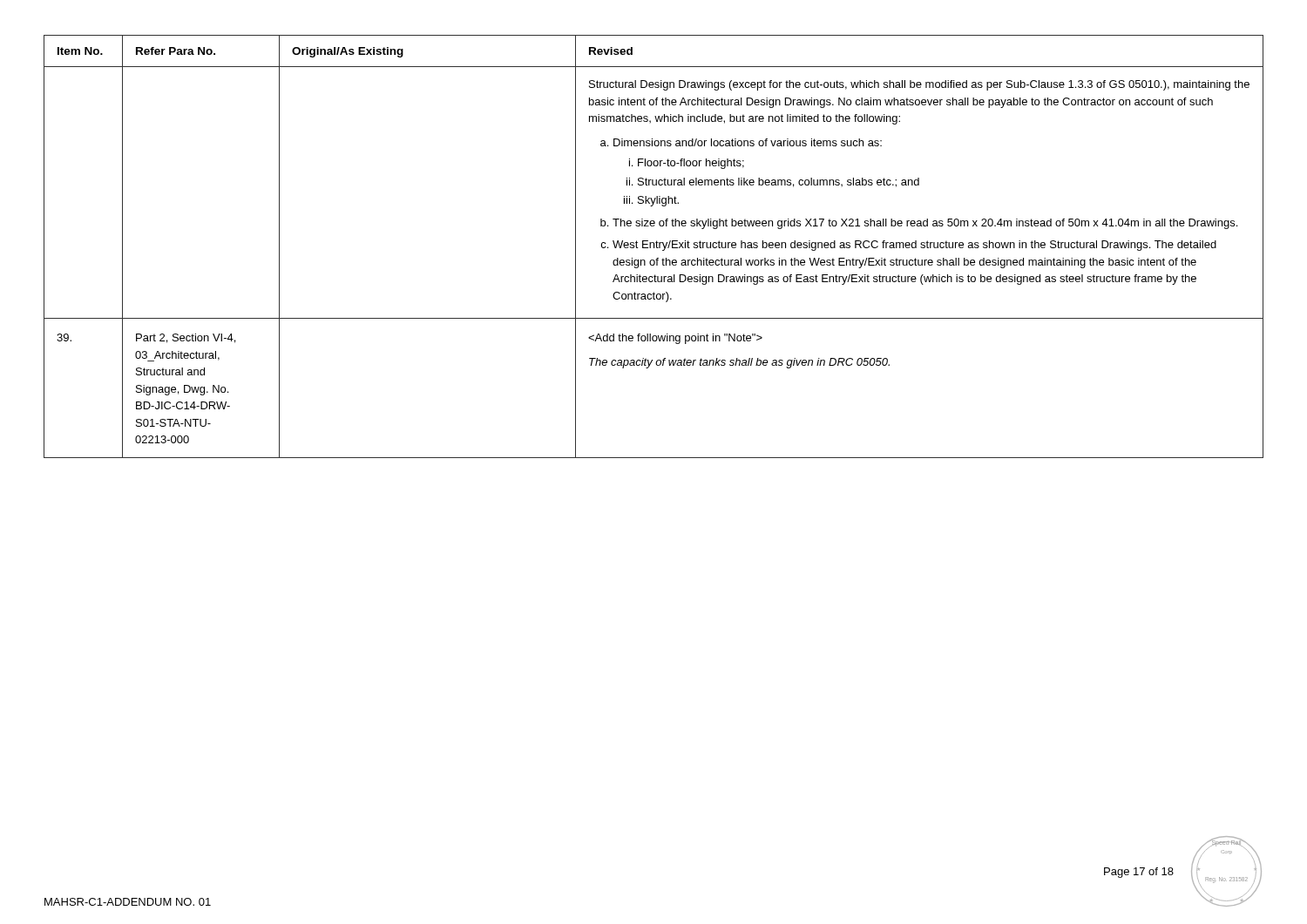
Task: Locate the table with the text "Original/As Existing"
Action: (x=654, y=246)
